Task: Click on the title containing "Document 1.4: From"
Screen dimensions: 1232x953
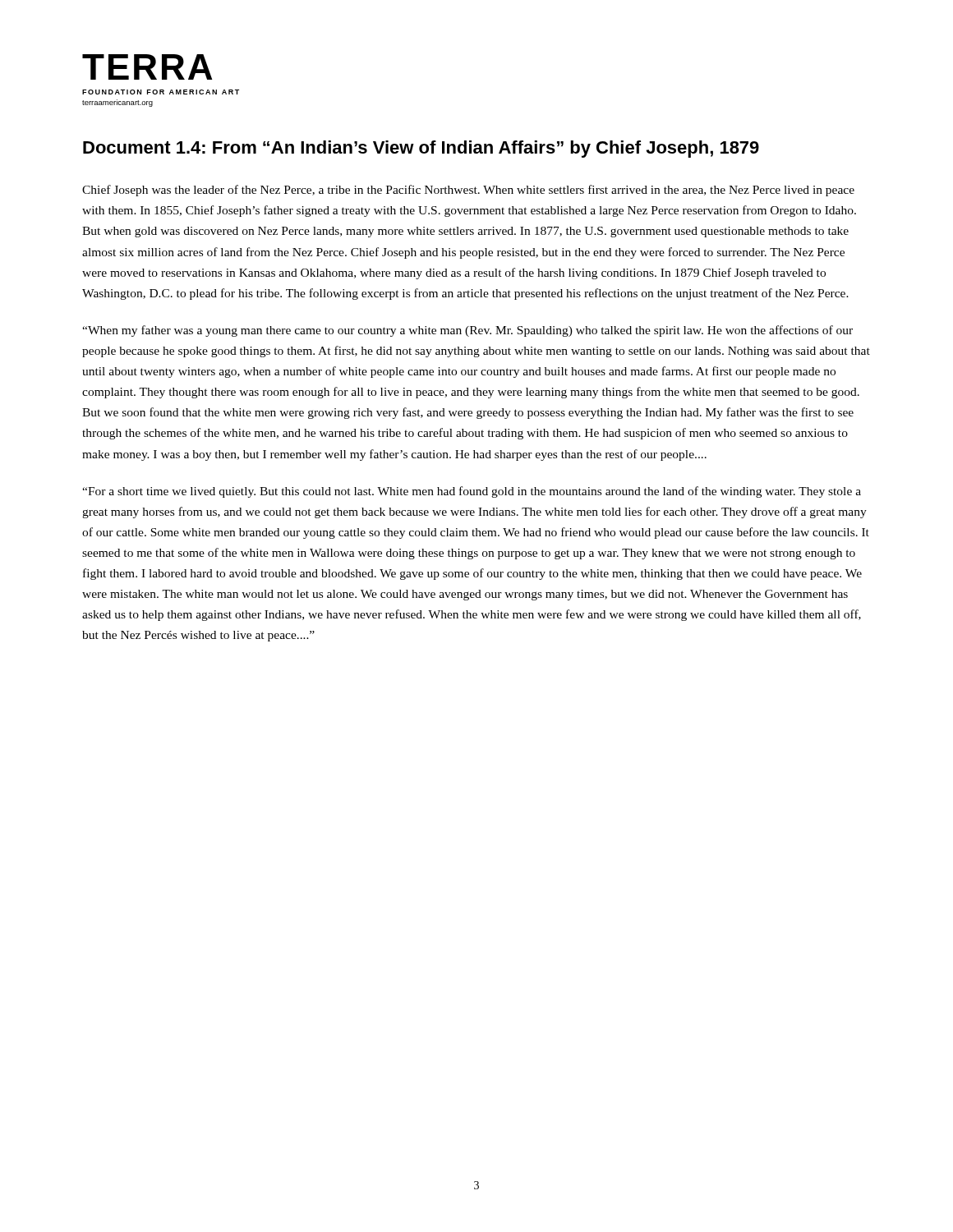Action: pos(421,147)
